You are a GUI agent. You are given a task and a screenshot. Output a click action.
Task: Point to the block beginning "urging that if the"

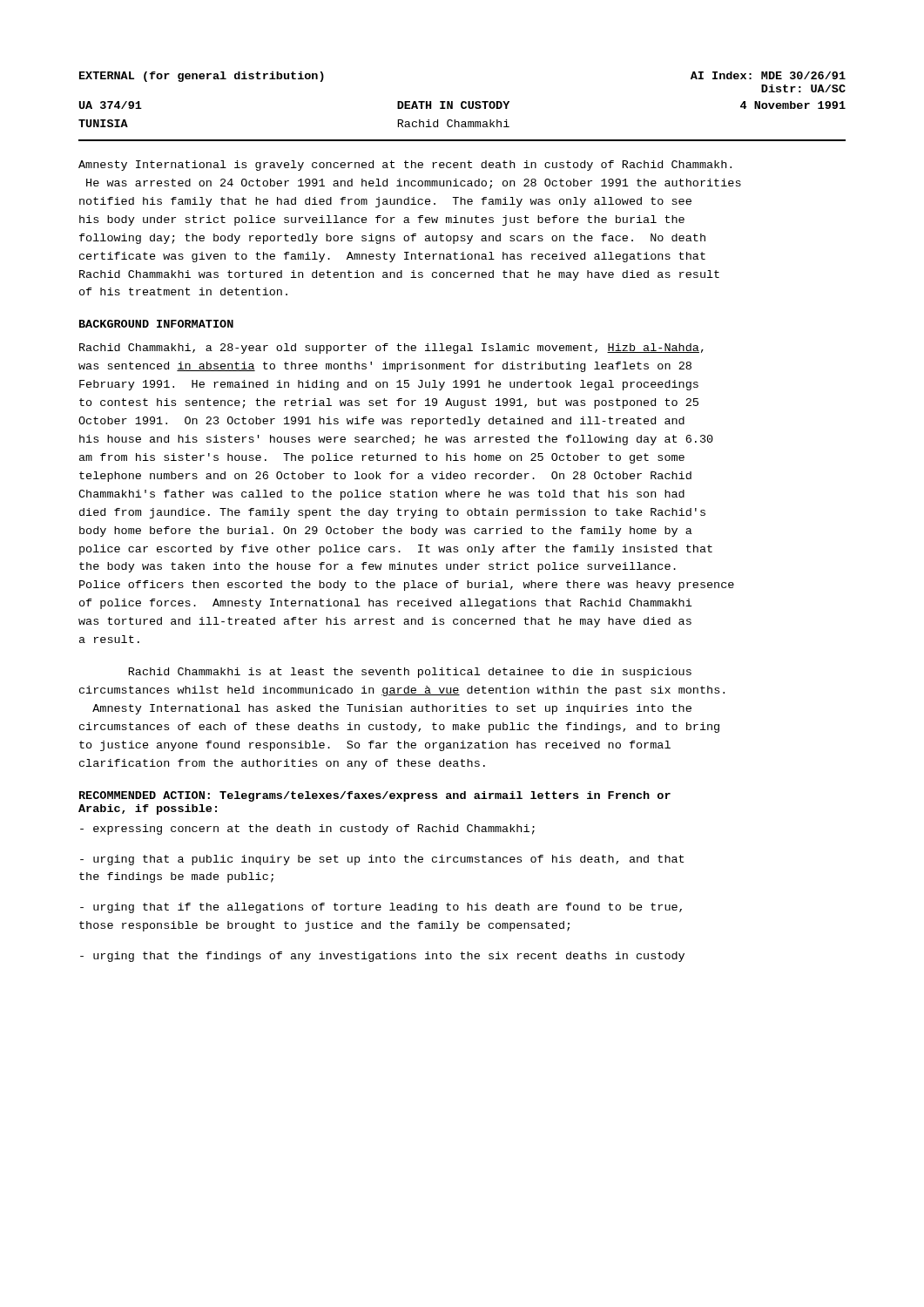coord(382,917)
